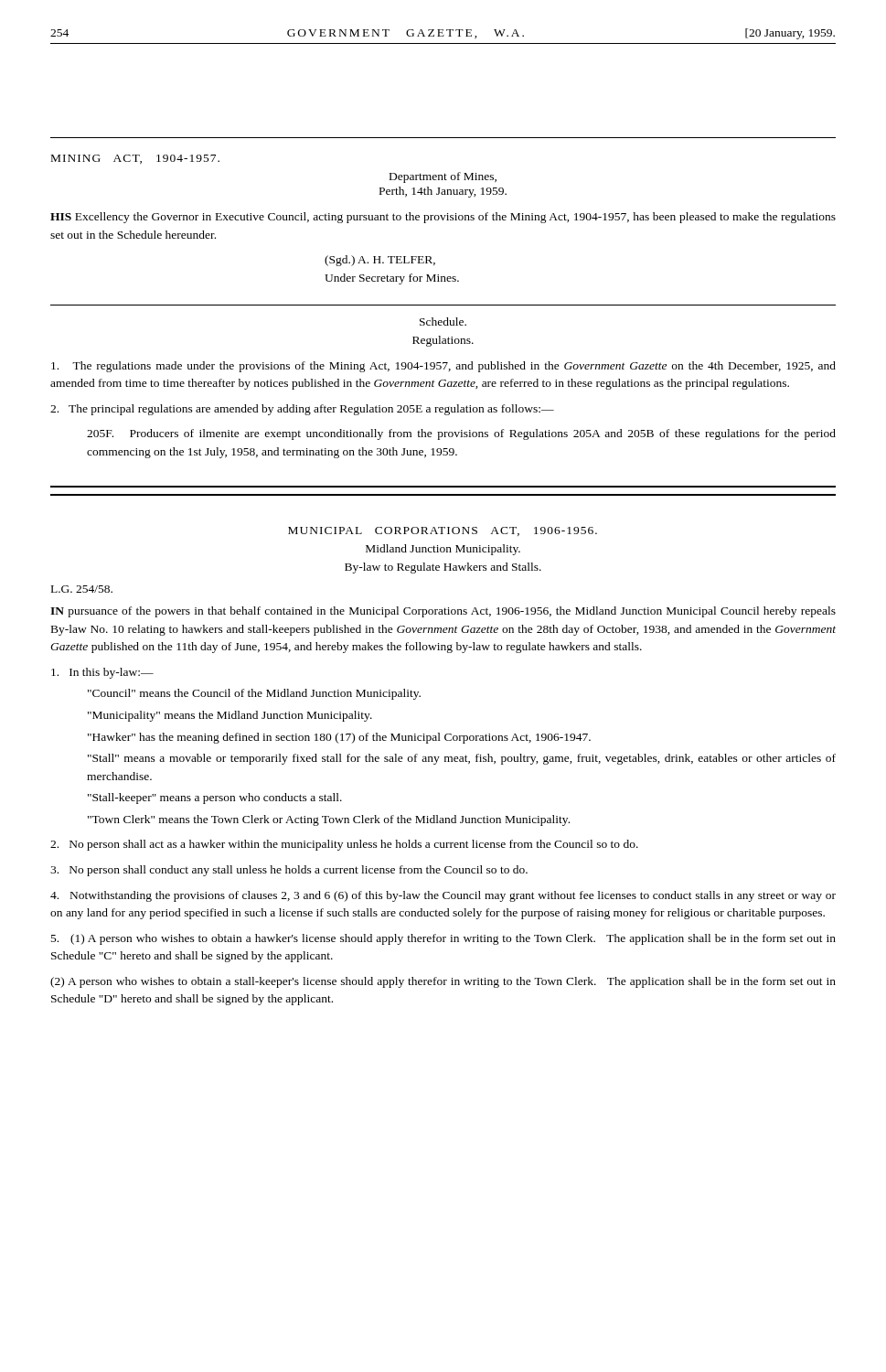Locate the block starting ""Municipality" means the"
Screen dimensions: 1372x886
[x=230, y=715]
